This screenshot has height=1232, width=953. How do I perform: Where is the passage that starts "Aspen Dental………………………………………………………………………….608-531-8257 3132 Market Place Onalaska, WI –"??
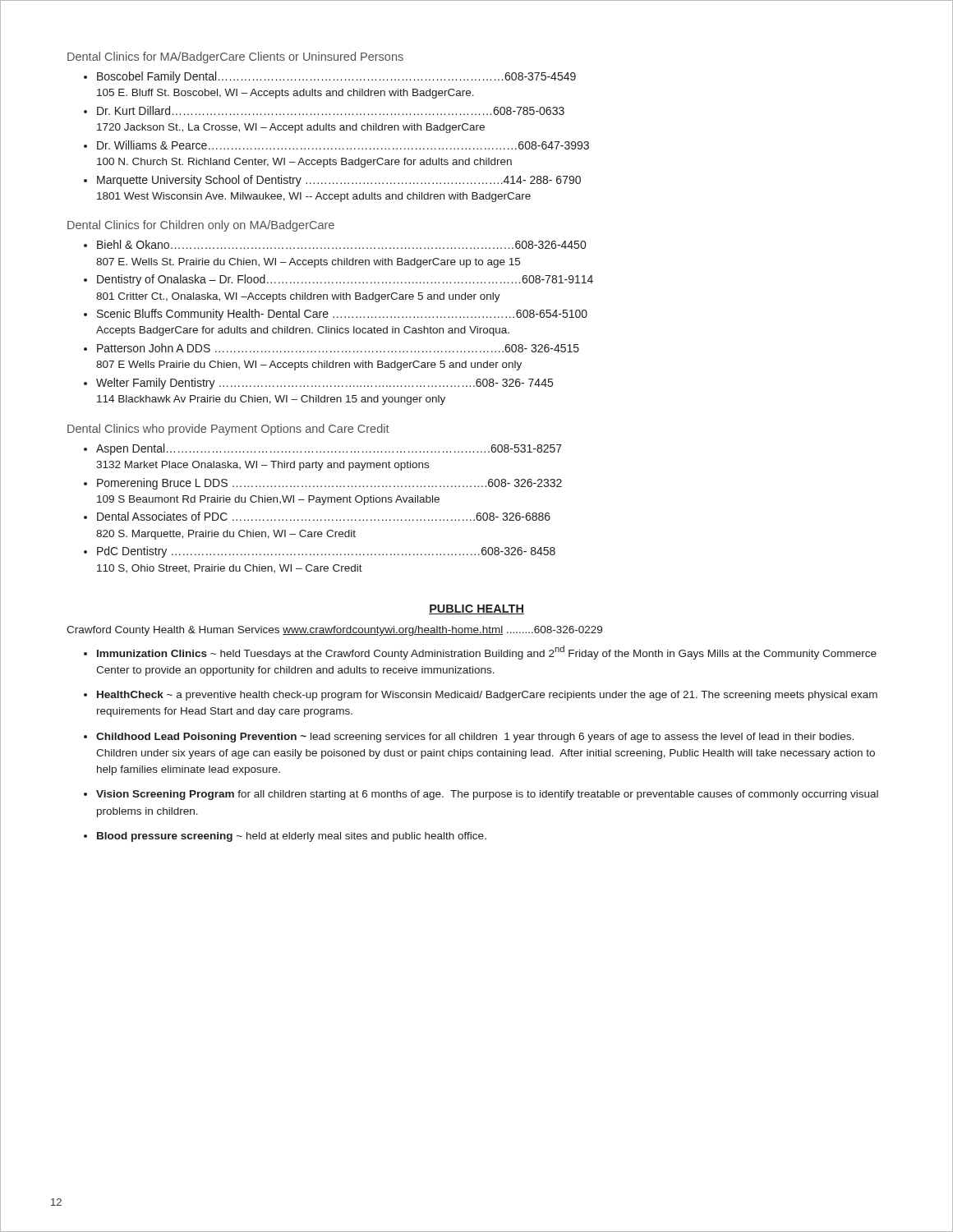pyautogui.click(x=491, y=457)
